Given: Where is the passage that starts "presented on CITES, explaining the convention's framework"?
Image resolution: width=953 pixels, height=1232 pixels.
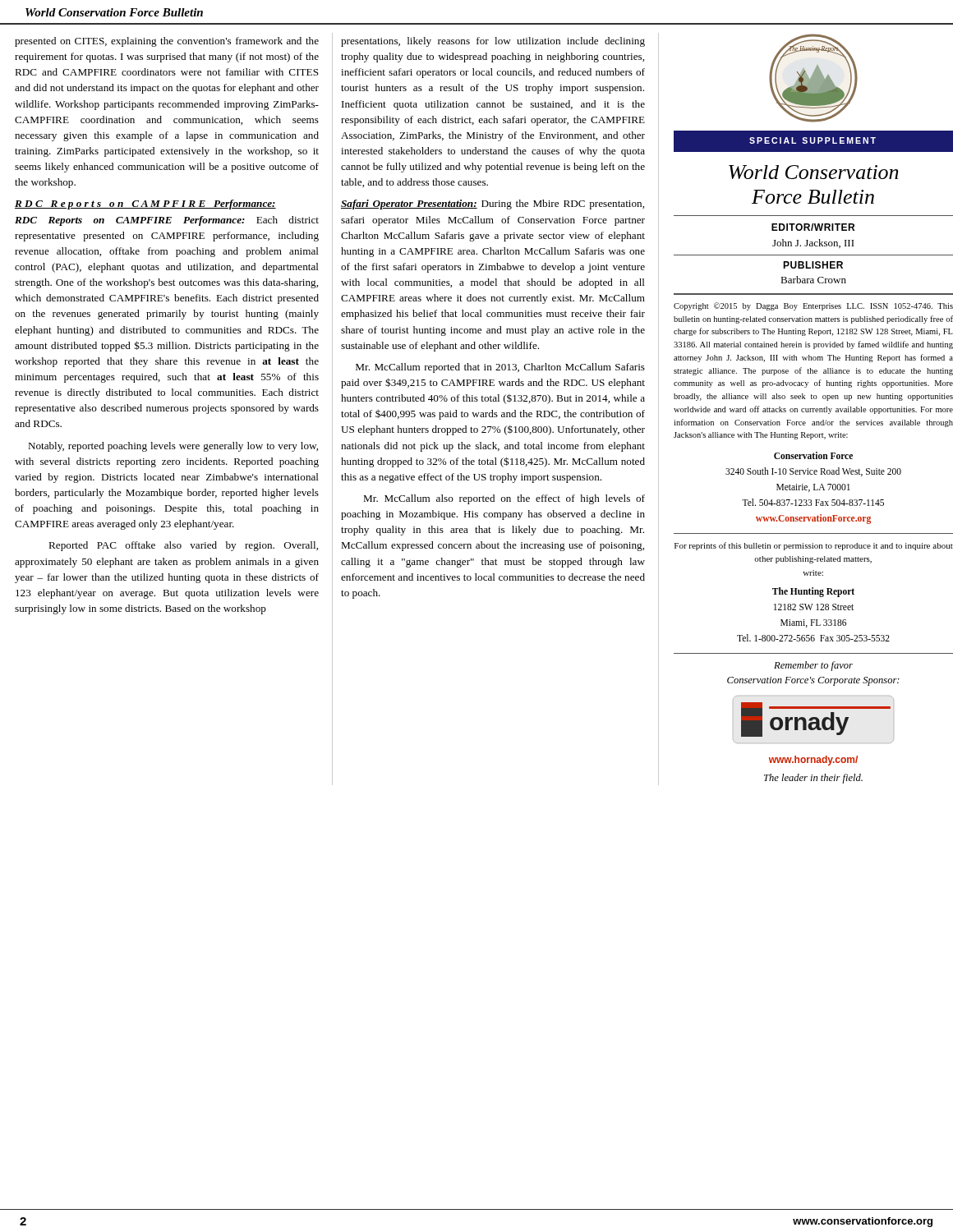Looking at the screenshot, I should [167, 111].
